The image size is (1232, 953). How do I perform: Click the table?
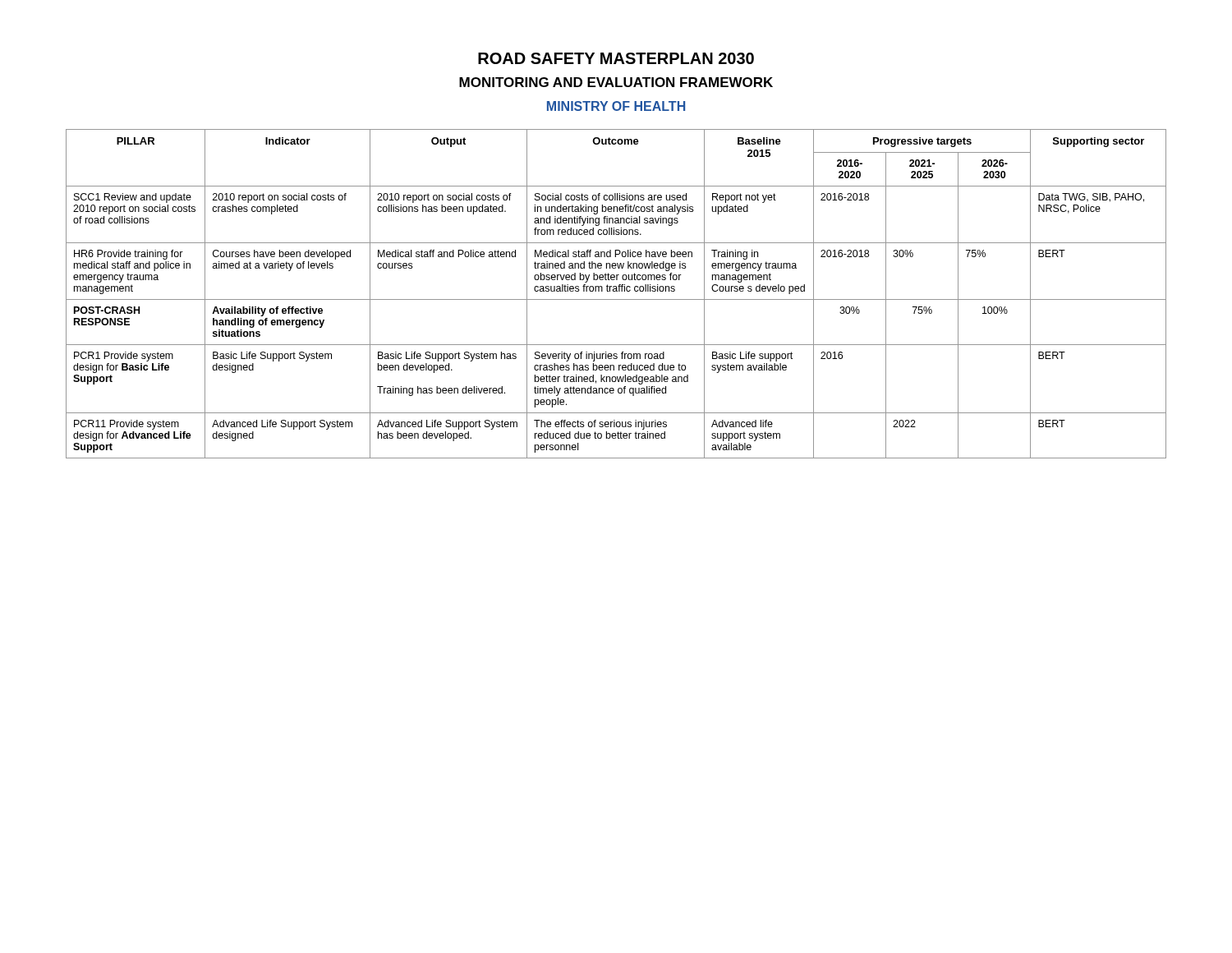click(x=616, y=294)
